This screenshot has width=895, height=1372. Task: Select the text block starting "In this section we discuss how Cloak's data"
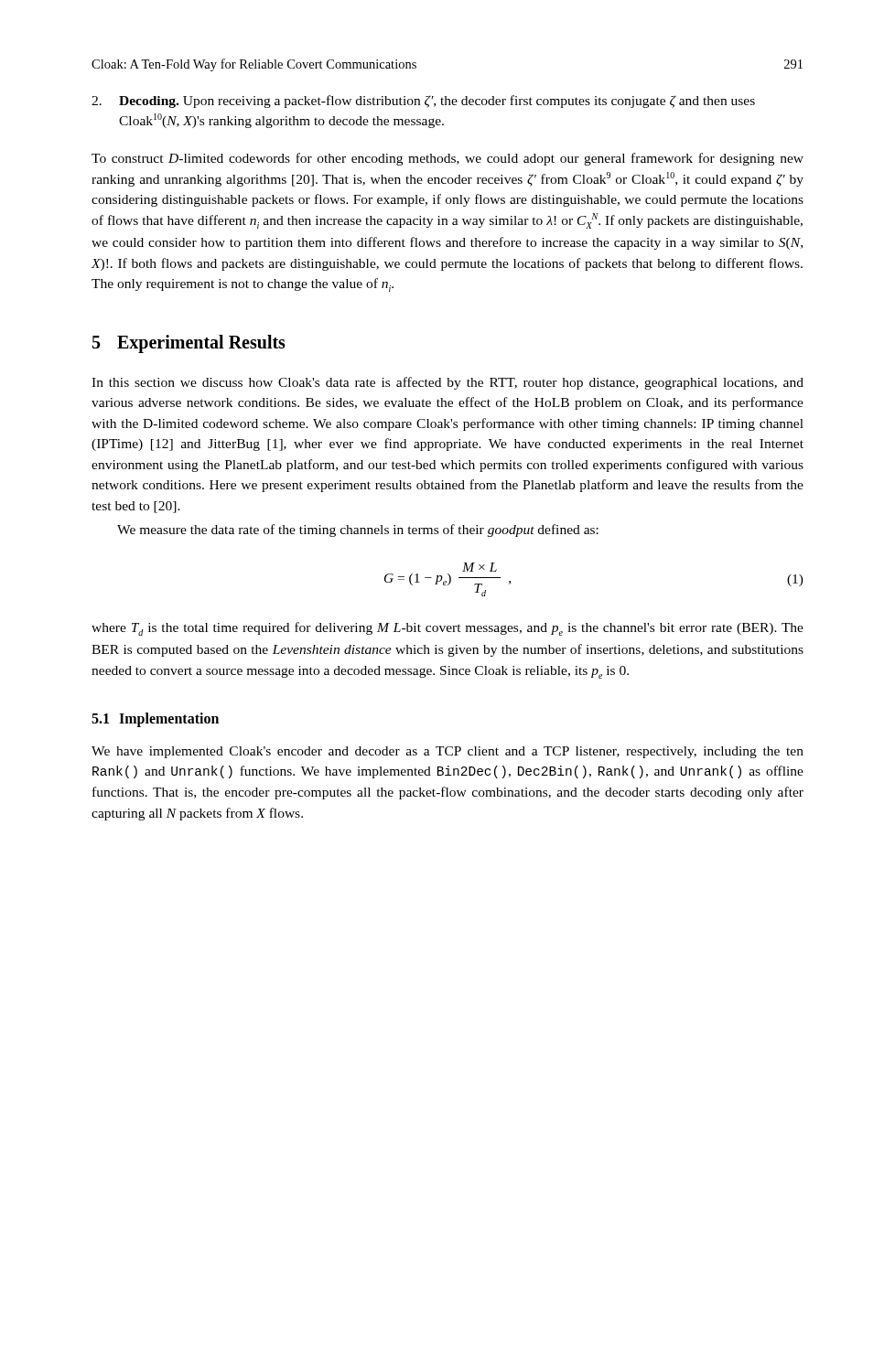[448, 443]
